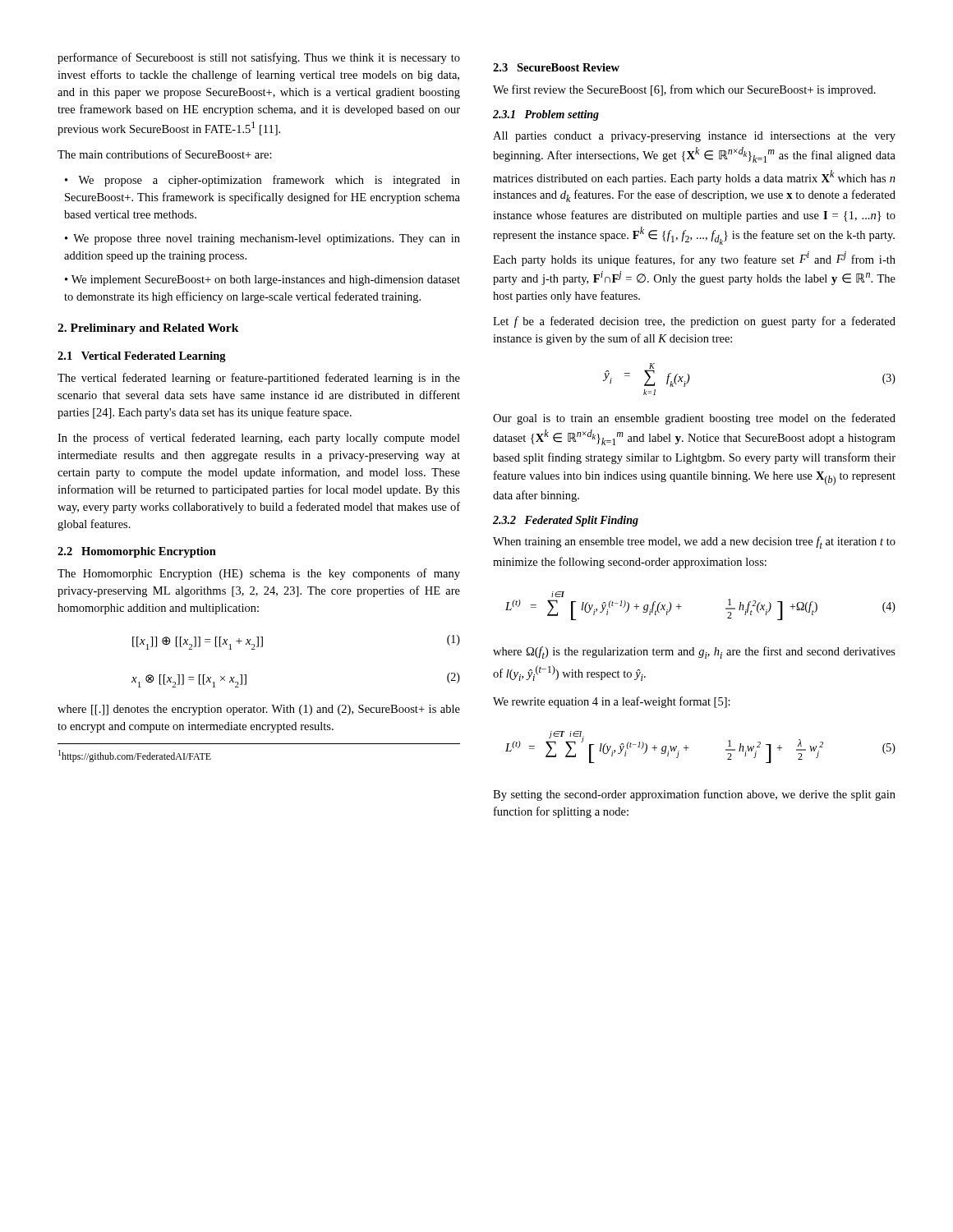Navigate to the region starting "2. Preliminary and Related Work"
Viewport: 953px width, 1232px height.
click(x=148, y=329)
